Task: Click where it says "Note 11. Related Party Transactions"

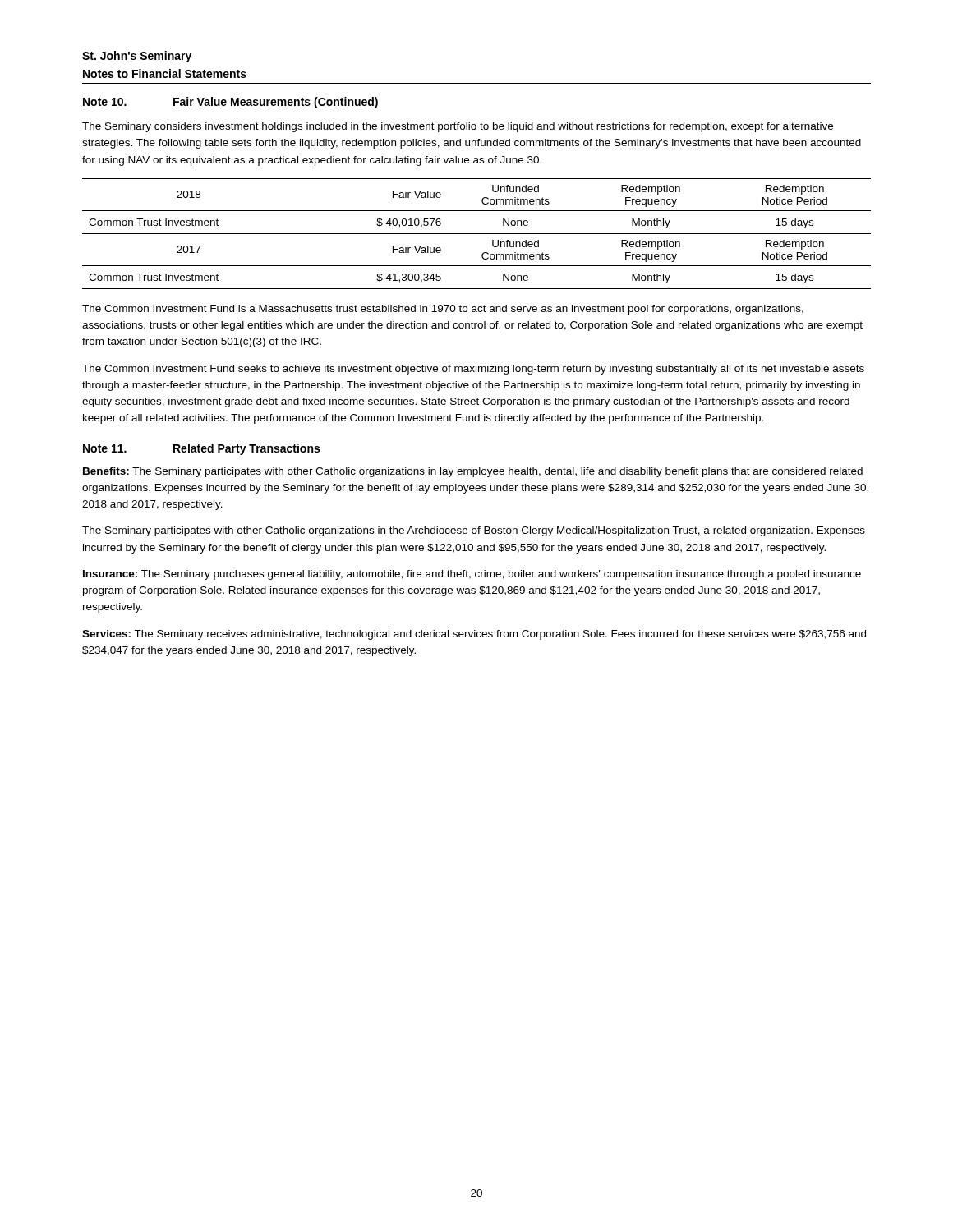Action: pos(201,448)
